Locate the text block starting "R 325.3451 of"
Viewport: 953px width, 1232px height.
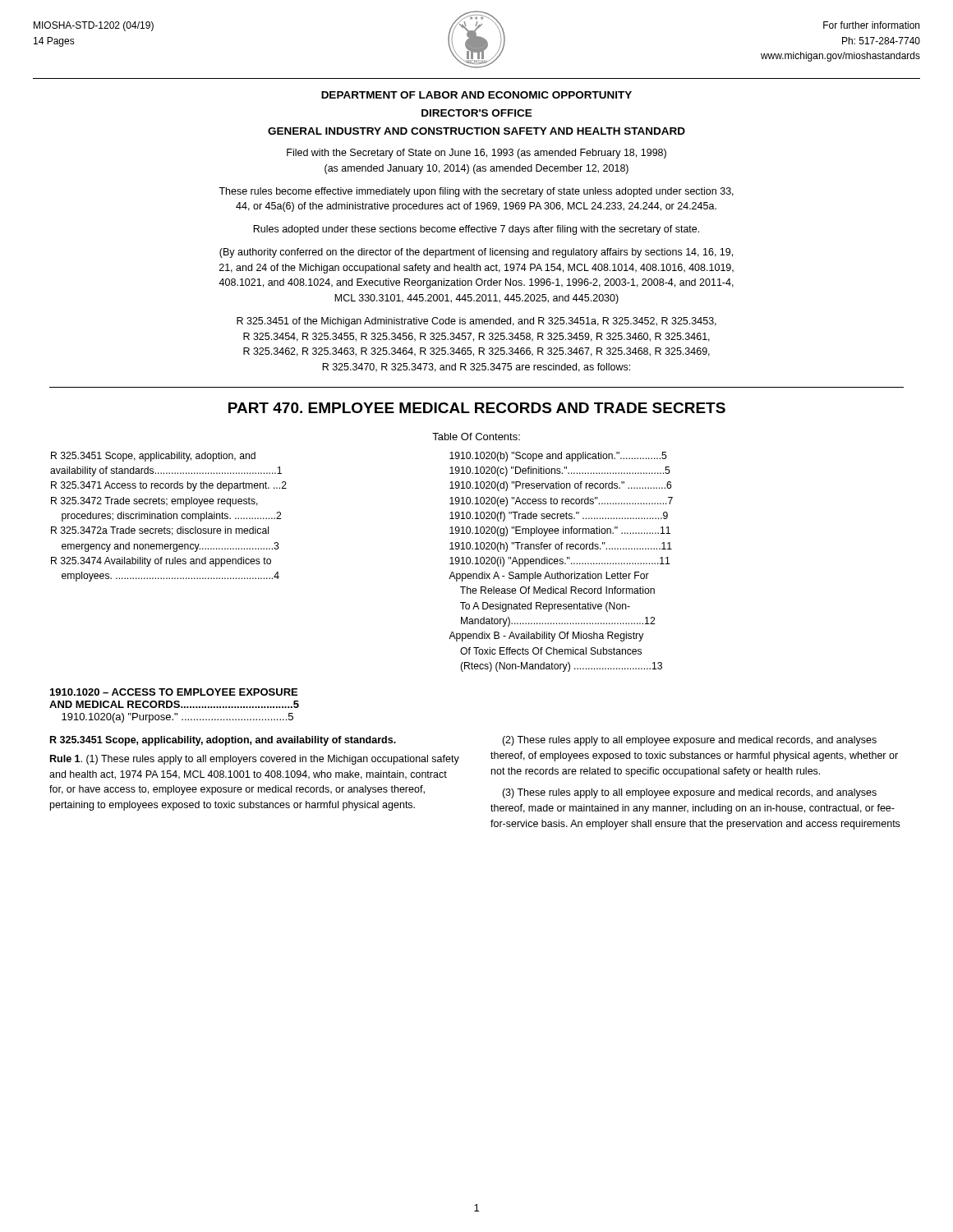tap(476, 344)
